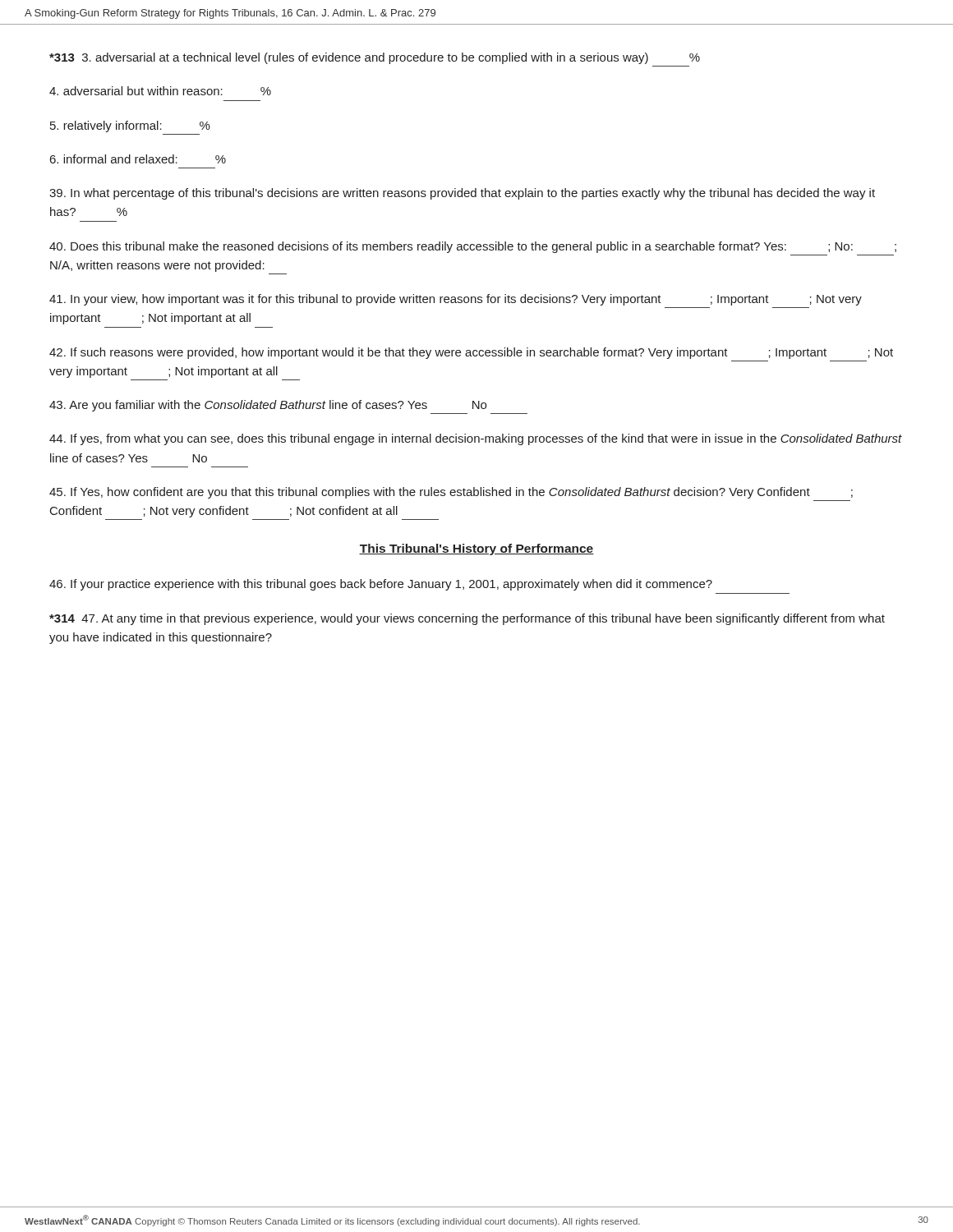The width and height of the screenshot is (953, 1232).
Task: Find the block on this page that starts "If such reasons were"
Action: [471, 362]
